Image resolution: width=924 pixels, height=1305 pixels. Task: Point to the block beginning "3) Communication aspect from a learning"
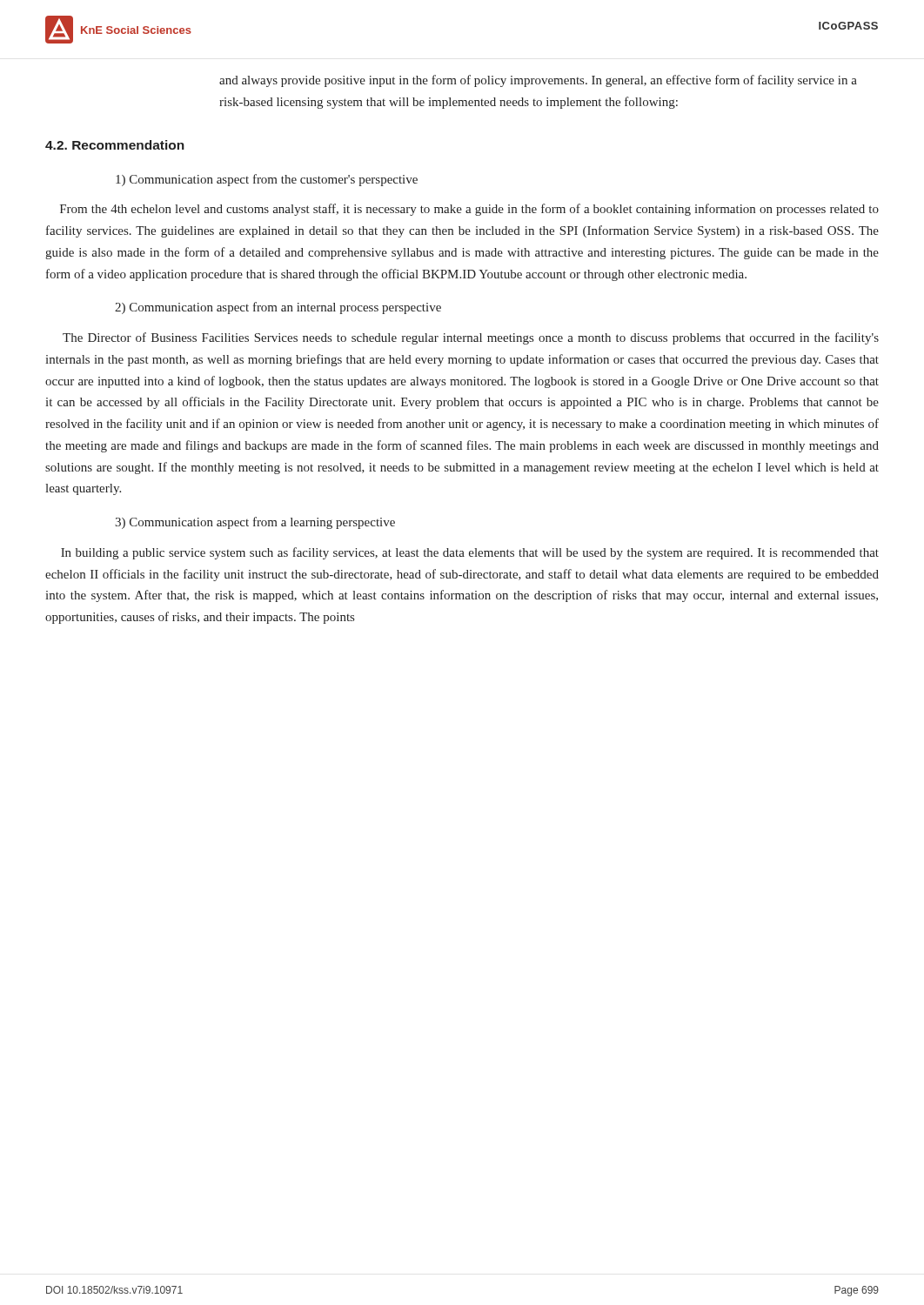tap(255, 522)
